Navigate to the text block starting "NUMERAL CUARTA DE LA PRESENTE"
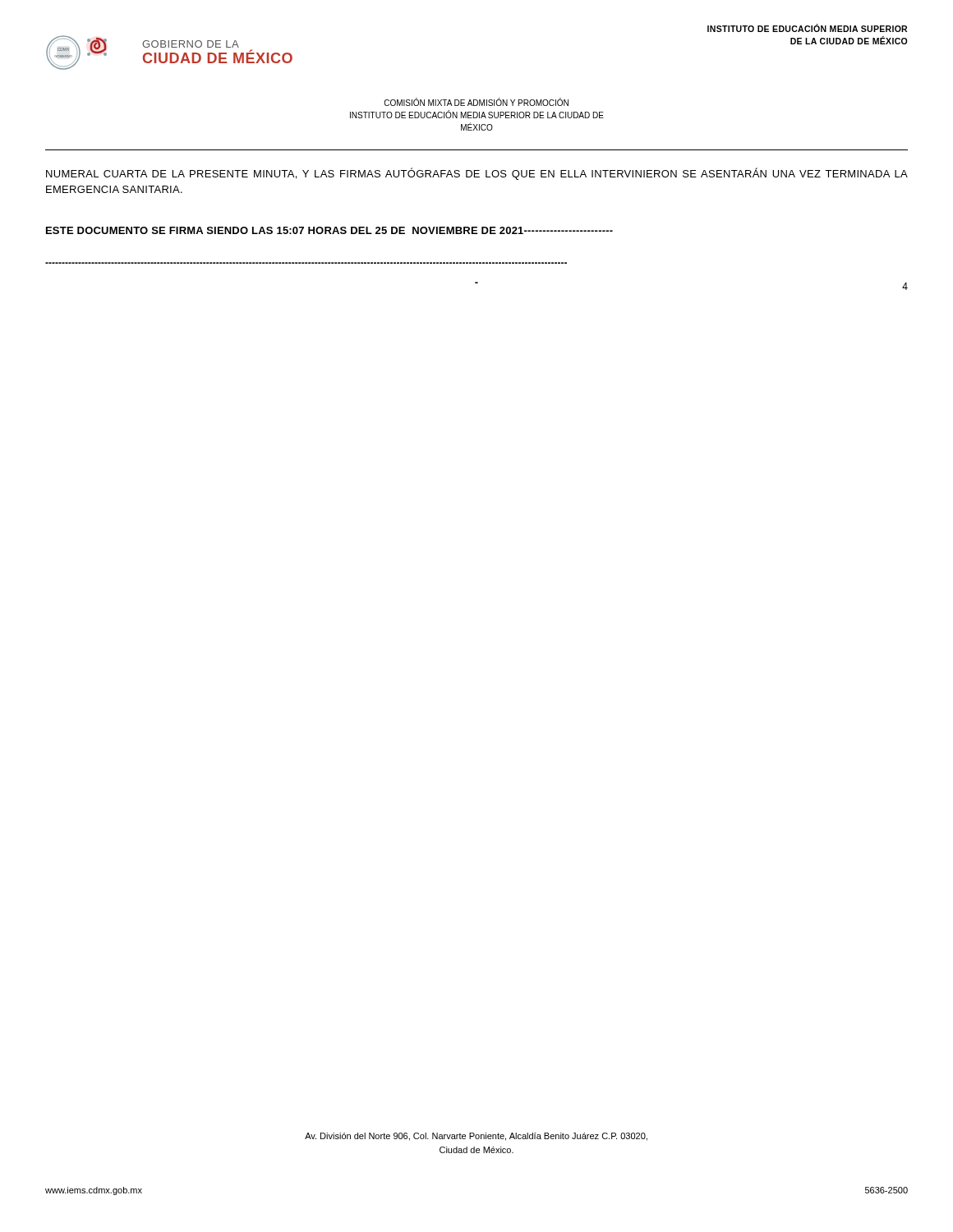Screen dimensions: 1232x953 coord(476,182)
